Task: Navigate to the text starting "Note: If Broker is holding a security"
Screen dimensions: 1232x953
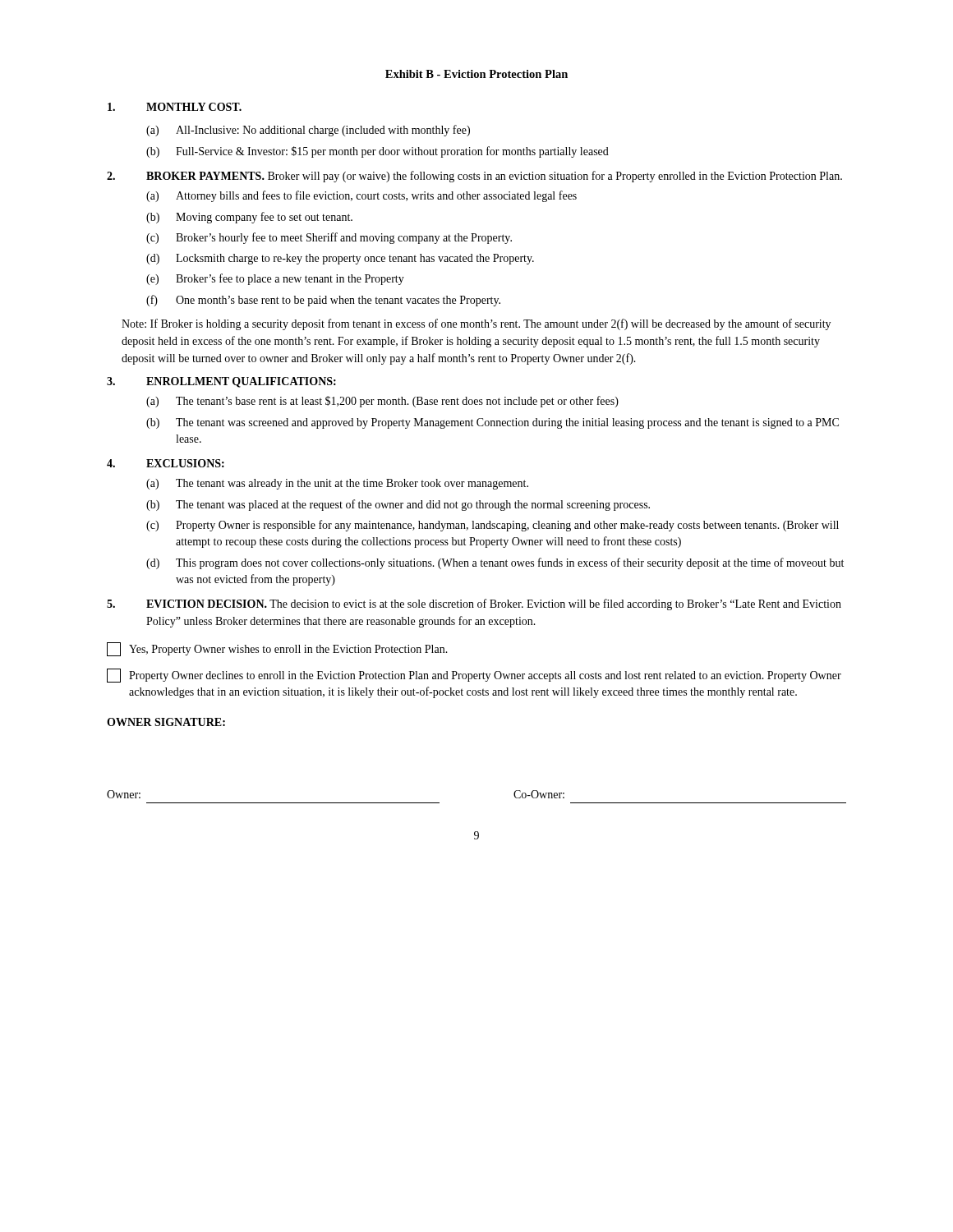Action: click(476, 341)
